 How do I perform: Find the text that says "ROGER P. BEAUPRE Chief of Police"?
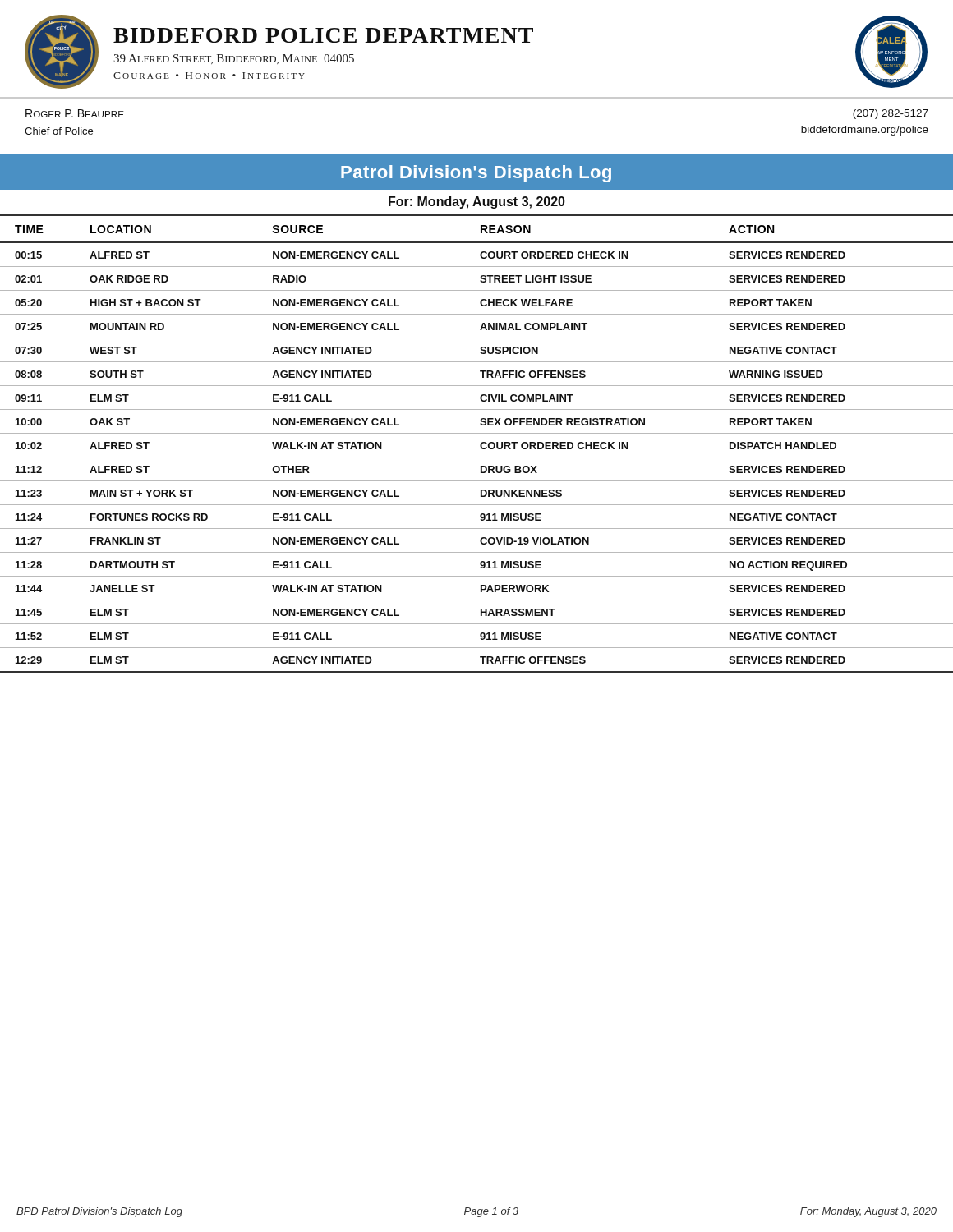coord(74,122)
